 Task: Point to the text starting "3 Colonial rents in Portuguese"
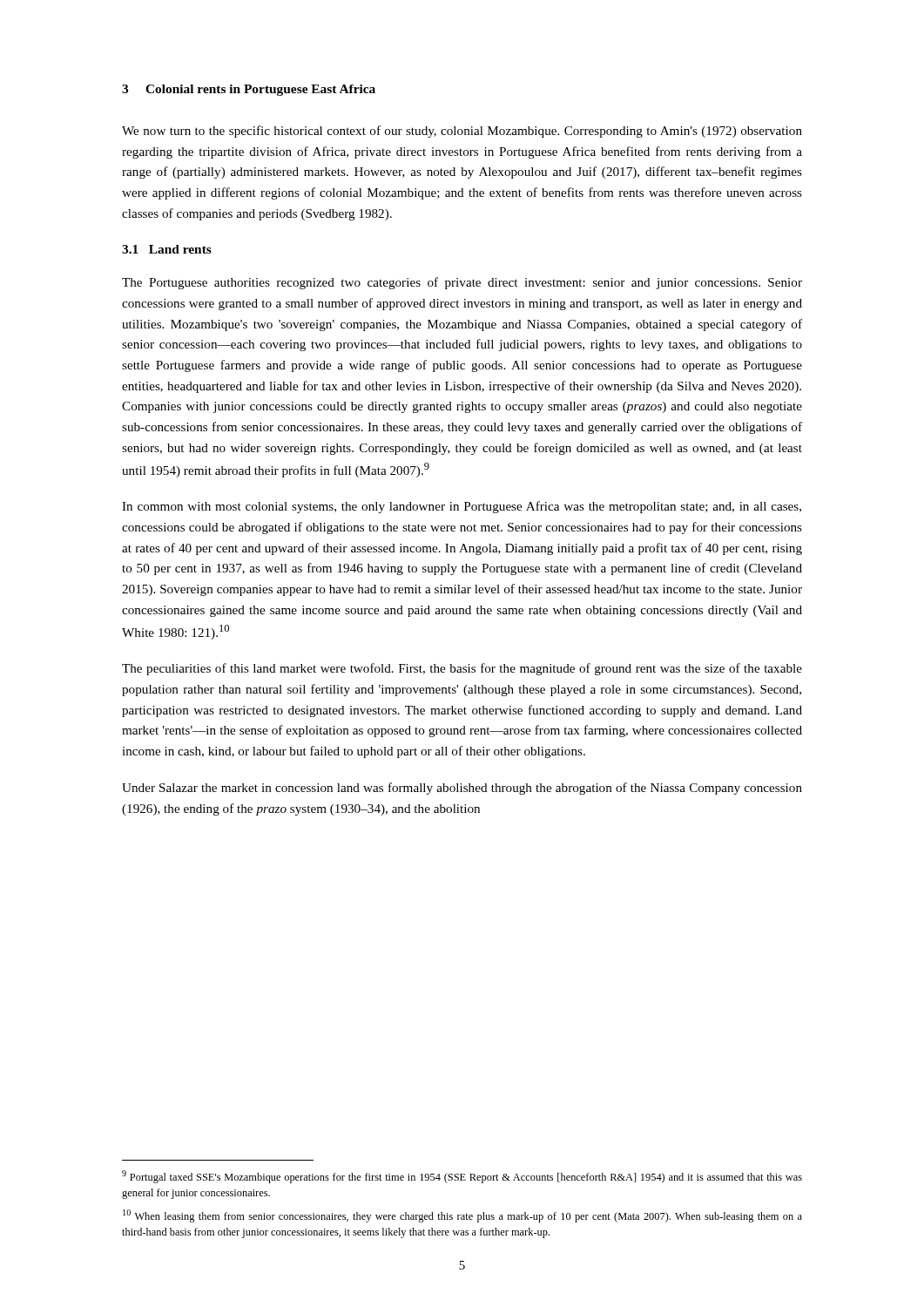point(249,88)
